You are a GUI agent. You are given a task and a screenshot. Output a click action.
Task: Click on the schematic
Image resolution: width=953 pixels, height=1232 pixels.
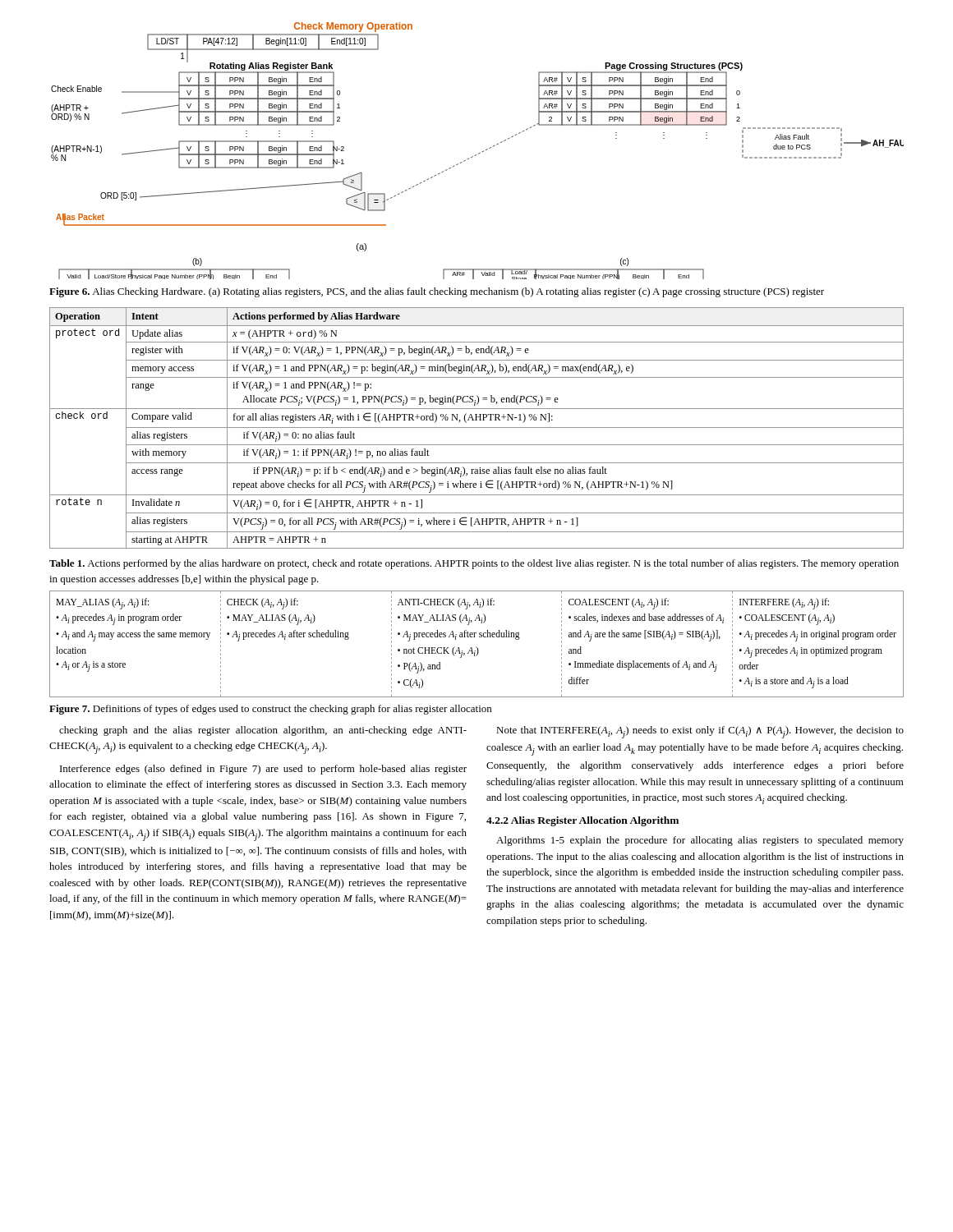coord(476,148)
